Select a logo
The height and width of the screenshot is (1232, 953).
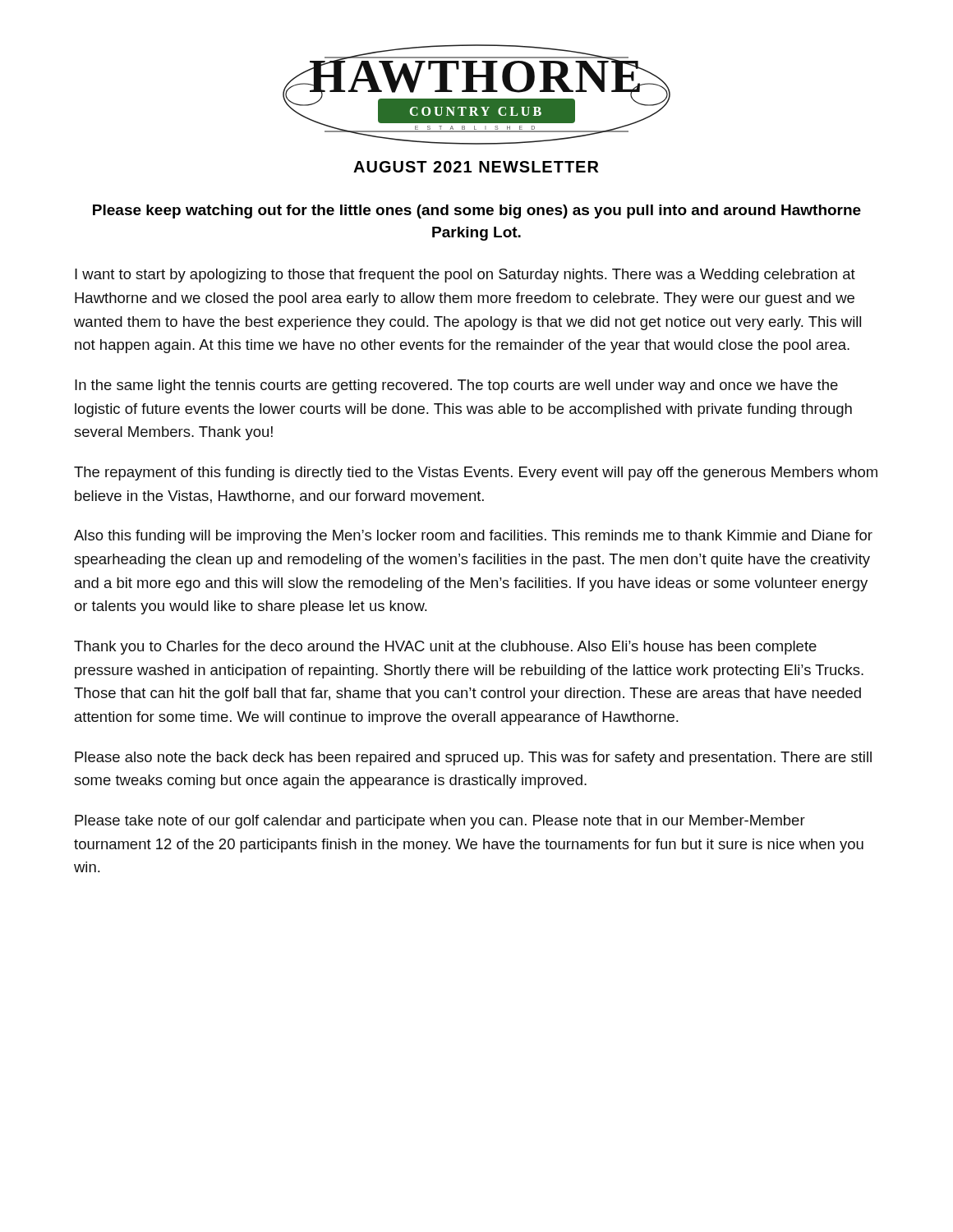(476, 96)
